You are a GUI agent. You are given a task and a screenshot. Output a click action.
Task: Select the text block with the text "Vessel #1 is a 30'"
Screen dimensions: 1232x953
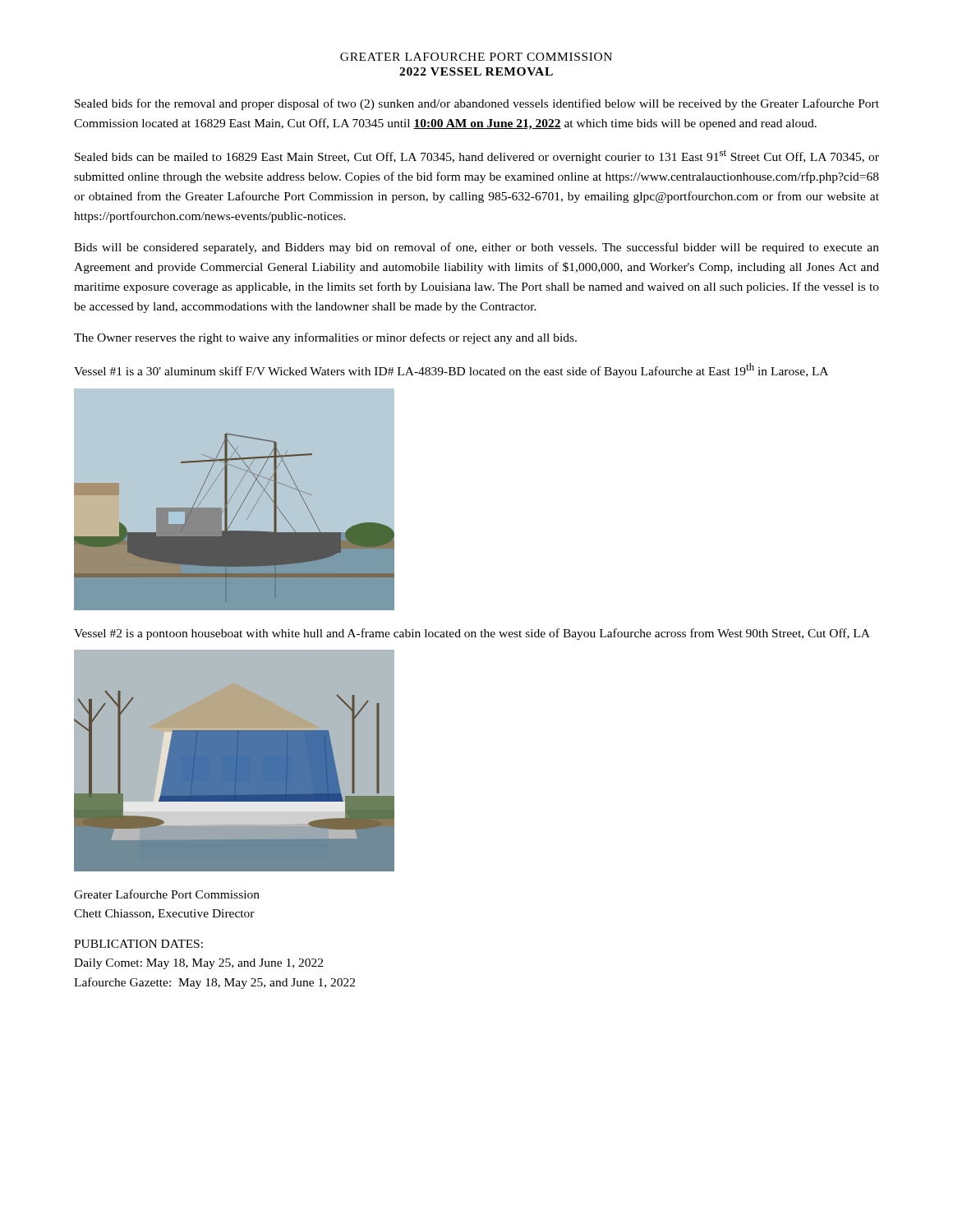[451, 370]
